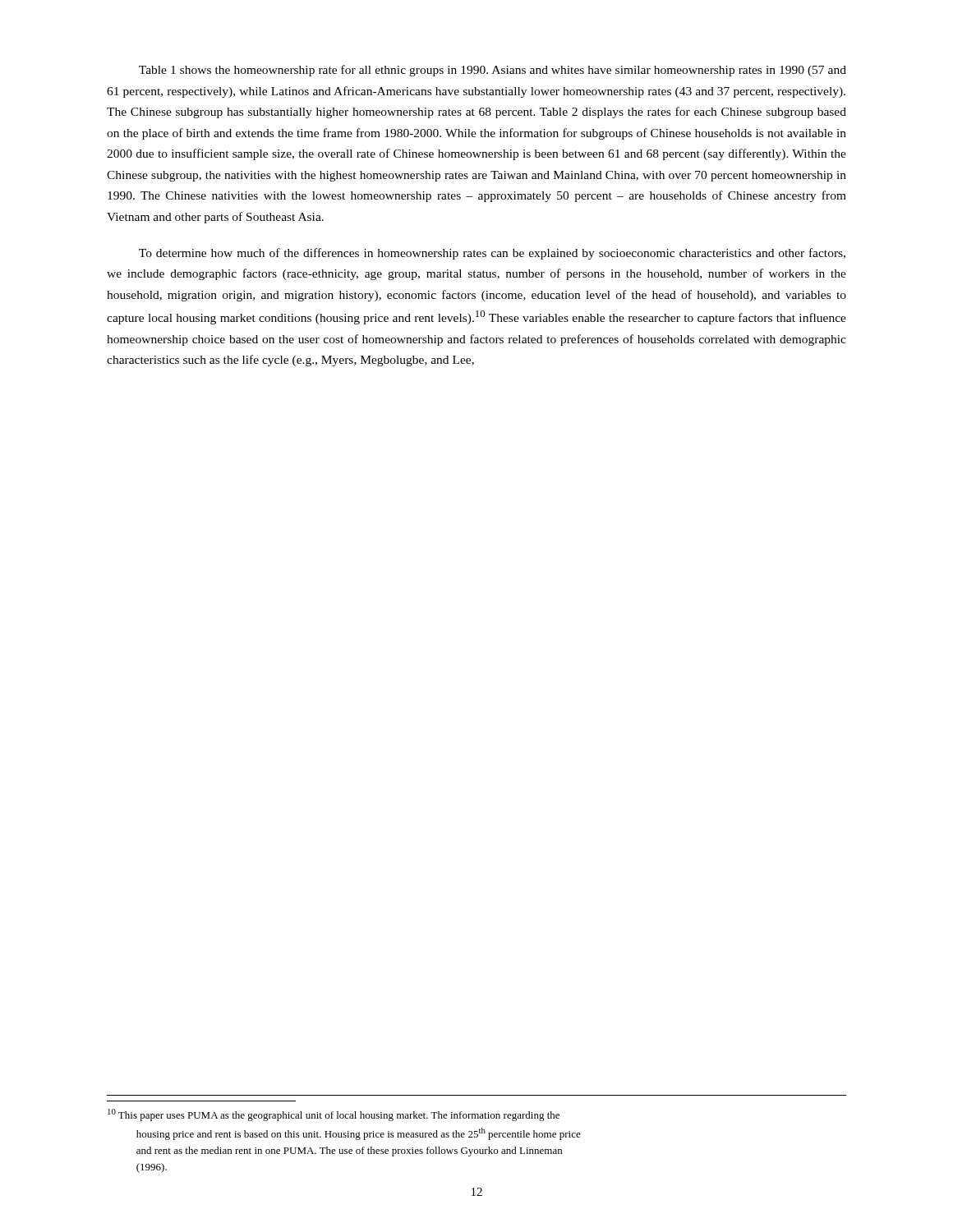
Task: Find the footnote with the text "10 This paper uses"
Action: coord(476,1138)
